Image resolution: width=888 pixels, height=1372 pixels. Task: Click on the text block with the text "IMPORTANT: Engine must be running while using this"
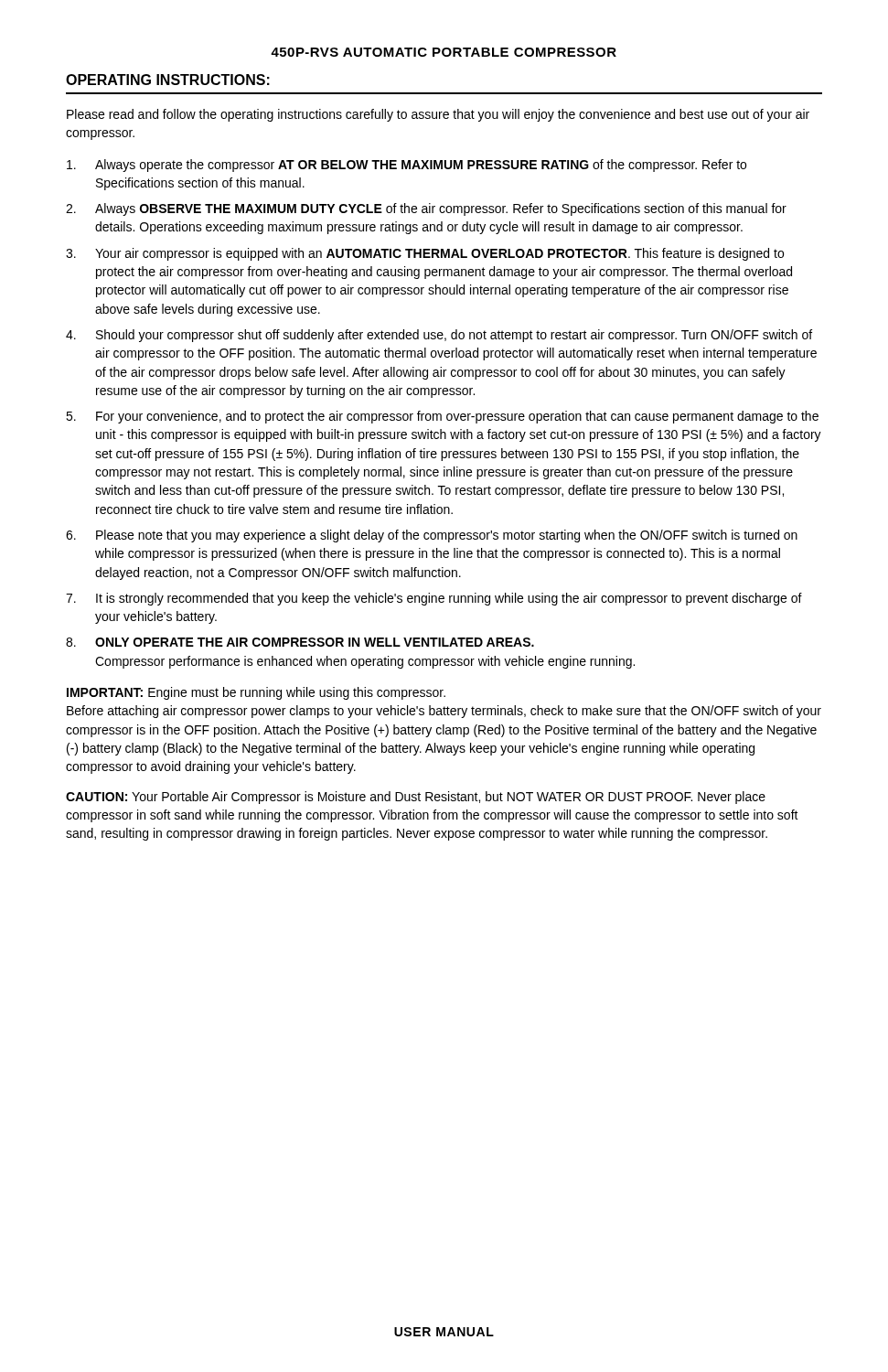tap(444, 729)
